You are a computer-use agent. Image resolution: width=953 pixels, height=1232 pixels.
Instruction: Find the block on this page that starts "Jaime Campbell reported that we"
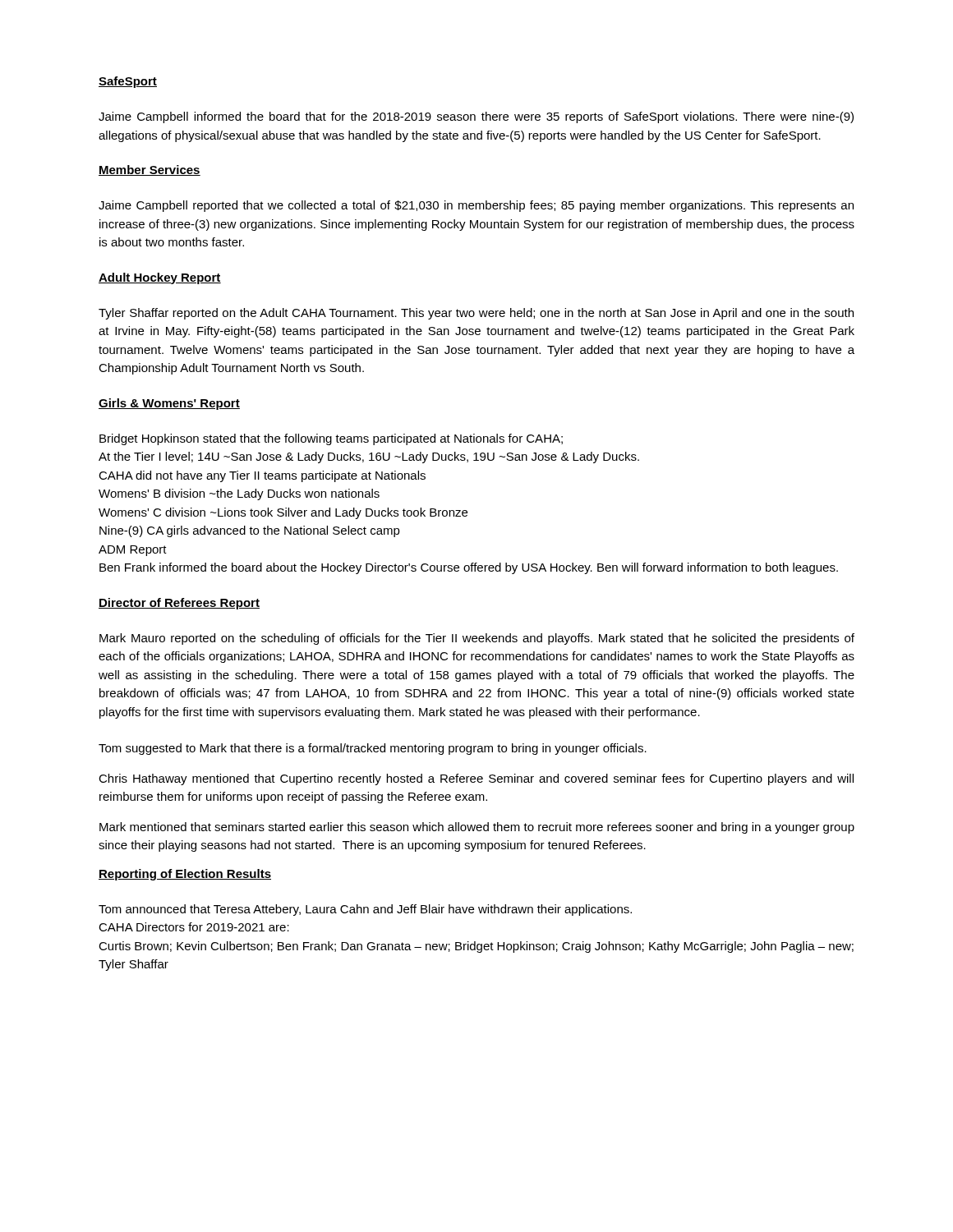[476, 224]
